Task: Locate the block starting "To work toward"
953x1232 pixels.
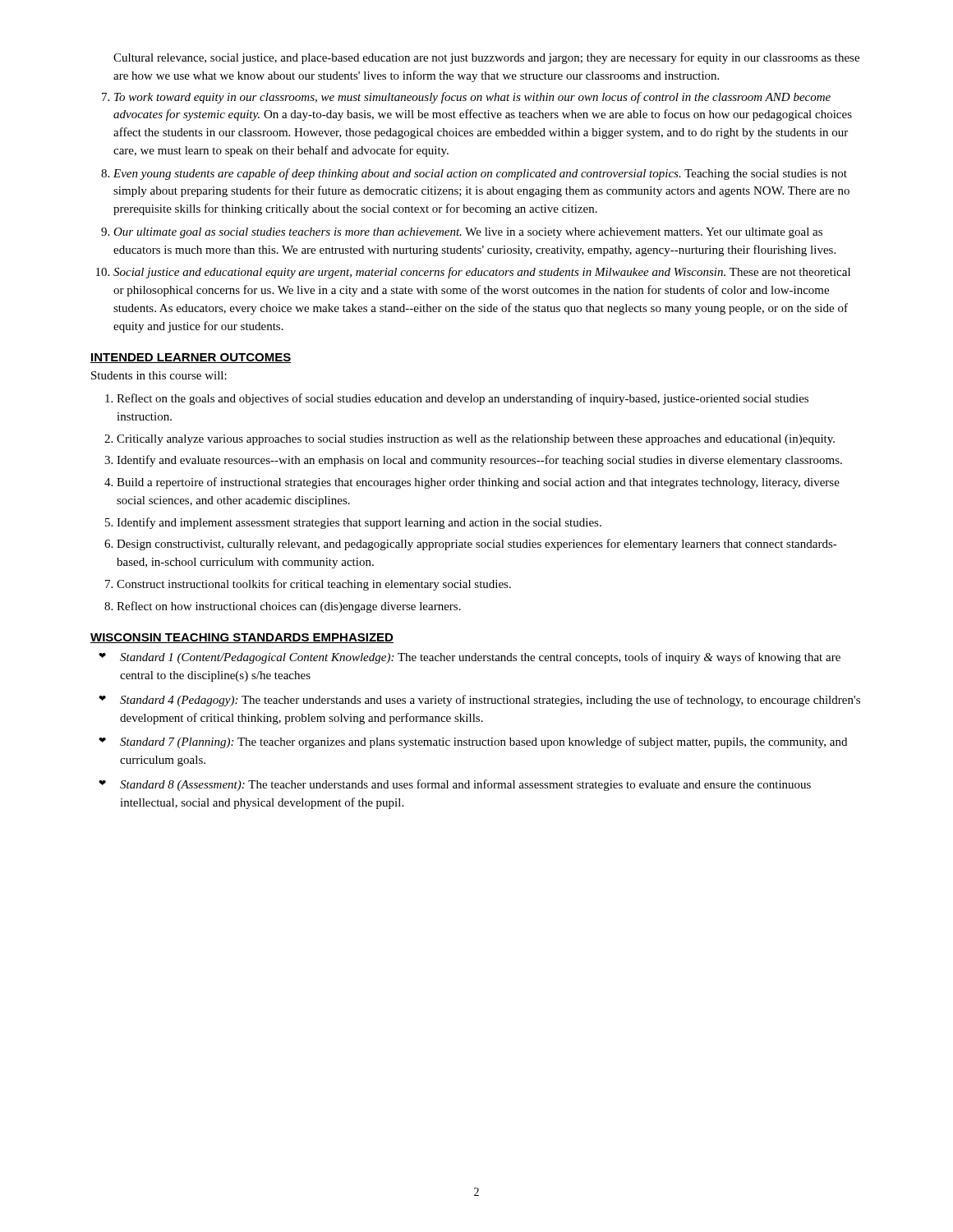Action: [483, 123]
